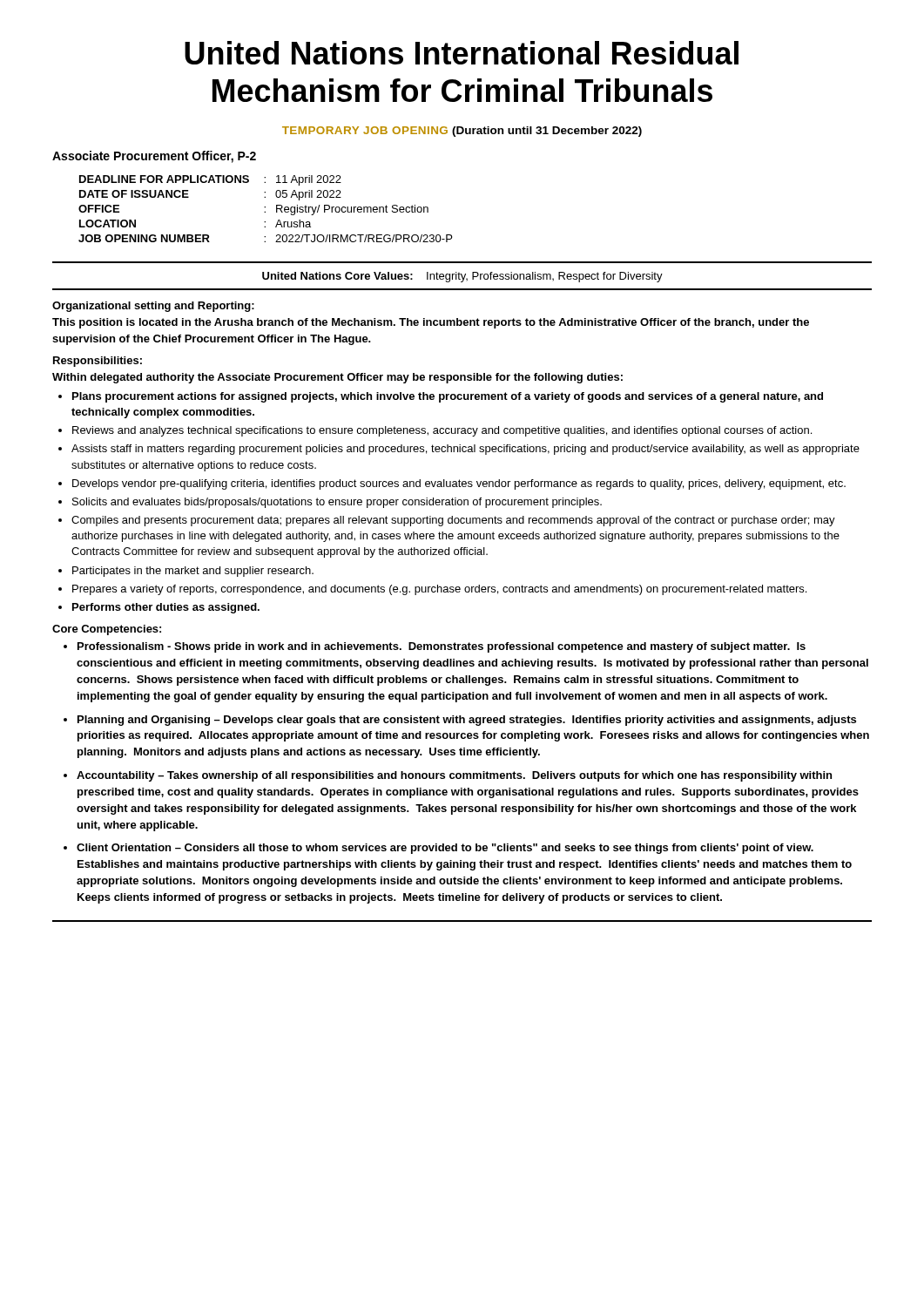Navigate to the block starting "Associate Procurement Officer, P-2"
924x1307 pixels.
click(x=154, y=156)
